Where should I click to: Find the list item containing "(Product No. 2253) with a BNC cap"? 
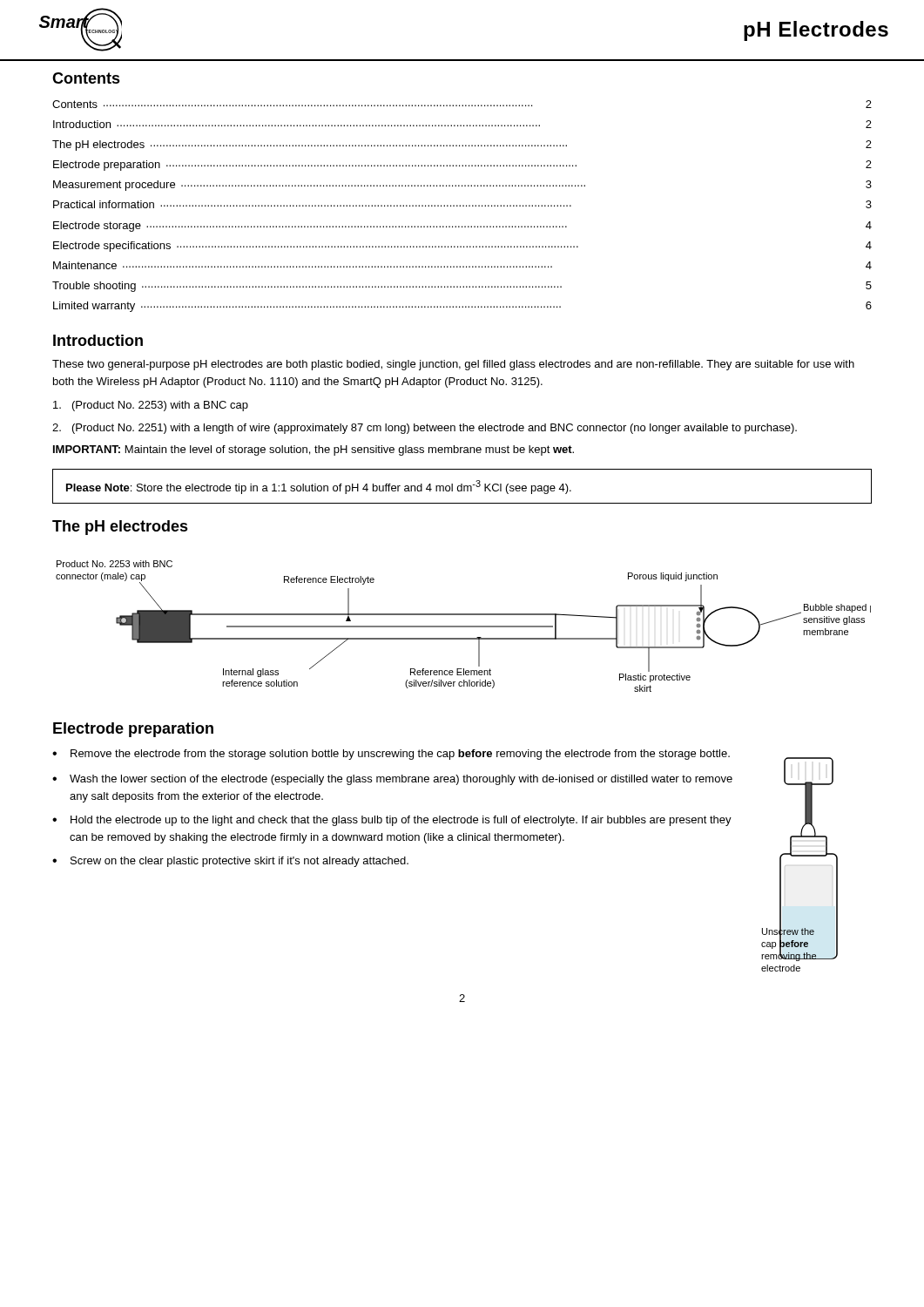tap(151, 406)
